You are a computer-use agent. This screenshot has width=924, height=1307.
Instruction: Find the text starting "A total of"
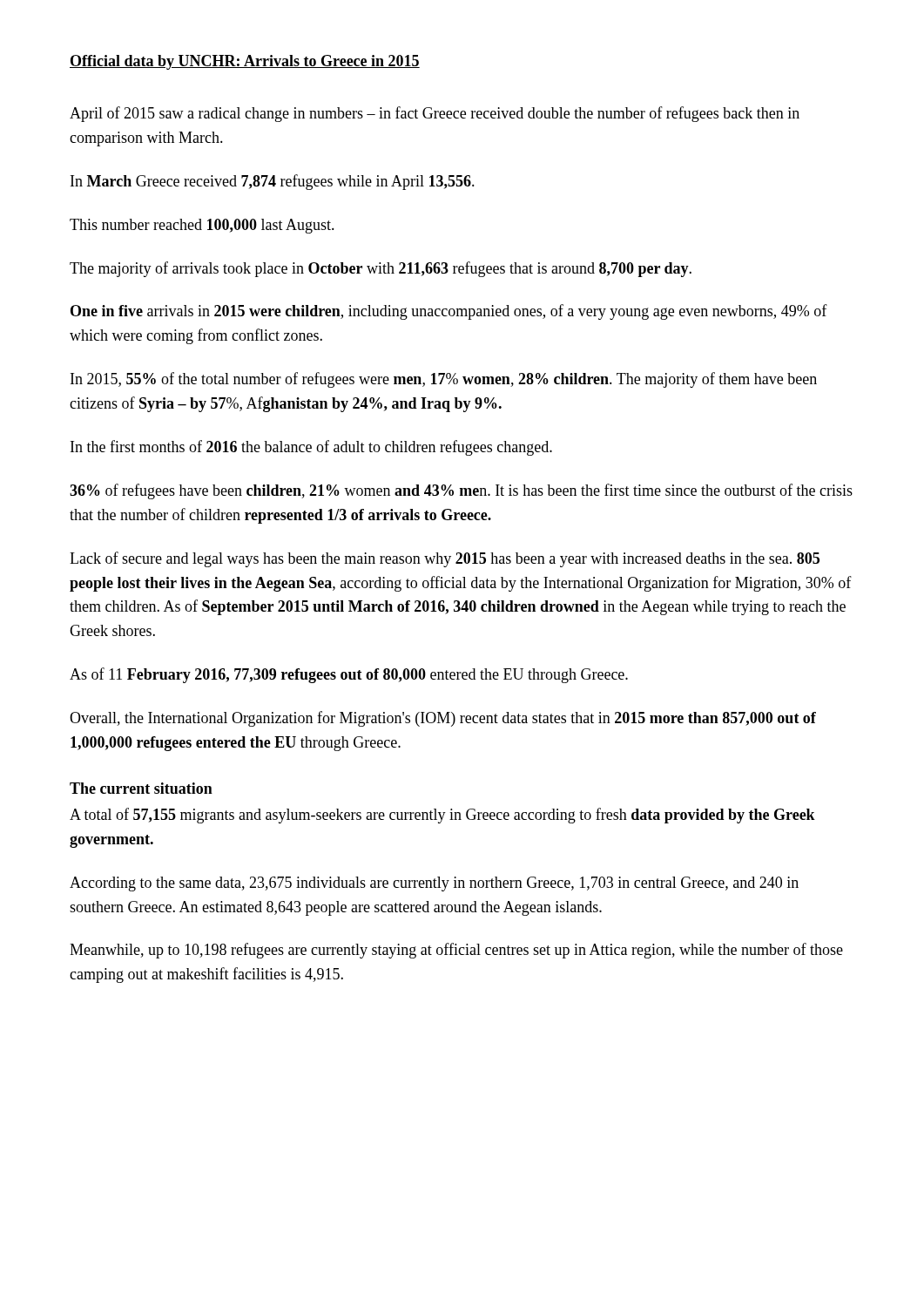pyautogui.click(x=442, y=827)
